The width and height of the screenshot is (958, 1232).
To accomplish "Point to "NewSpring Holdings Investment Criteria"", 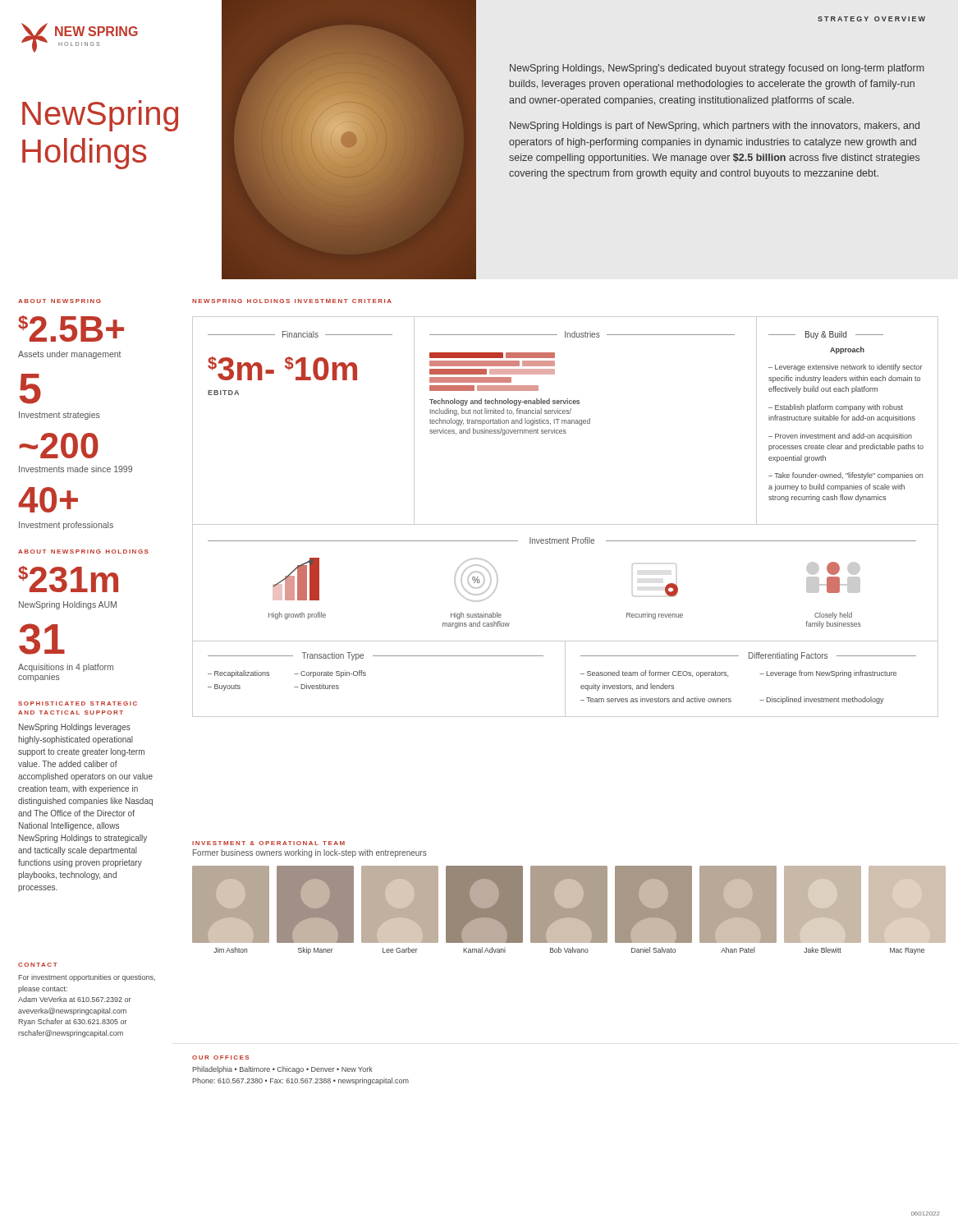I will point(292,301).
